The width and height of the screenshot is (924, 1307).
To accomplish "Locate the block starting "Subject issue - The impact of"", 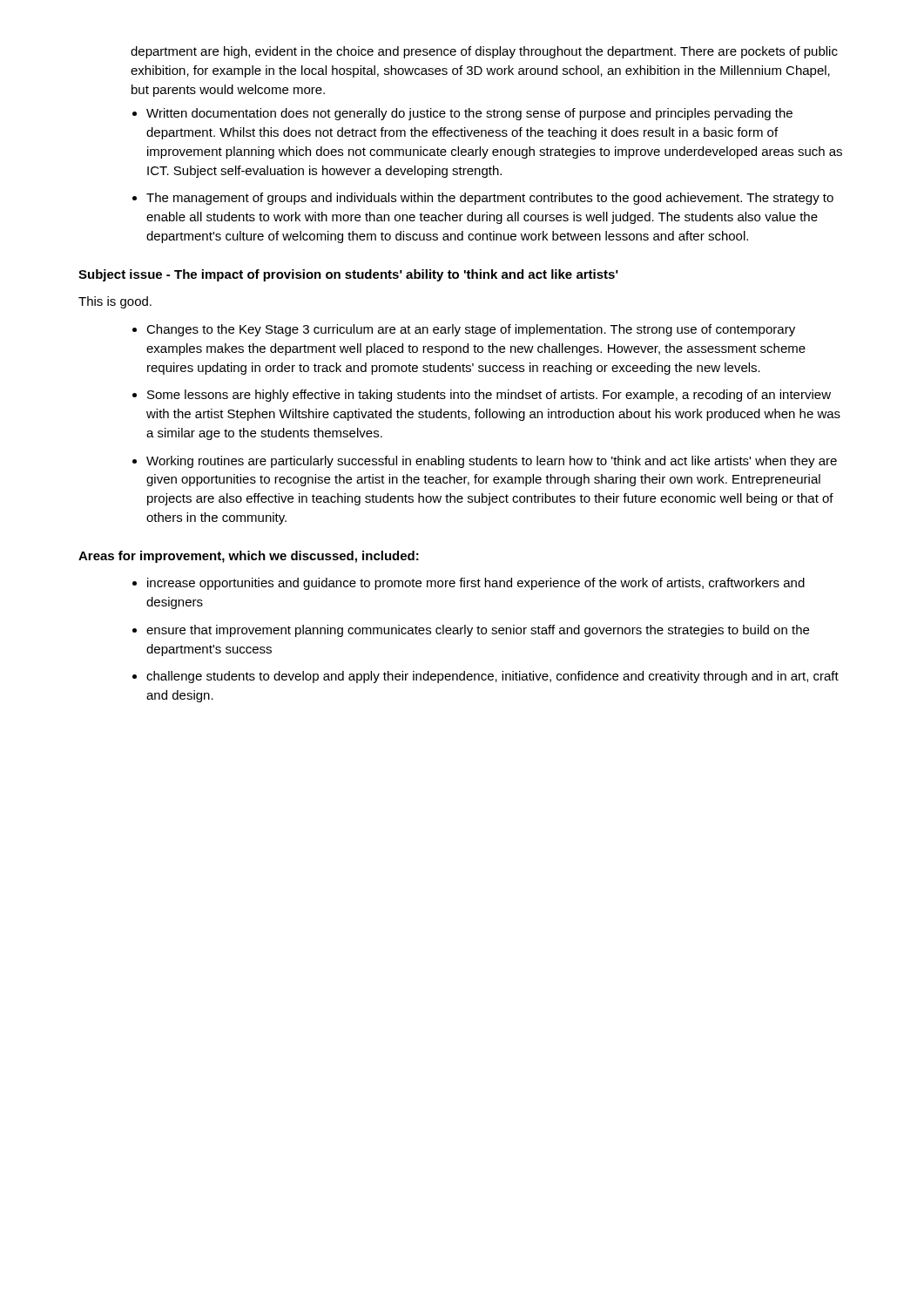I will (x=348, y=274).
